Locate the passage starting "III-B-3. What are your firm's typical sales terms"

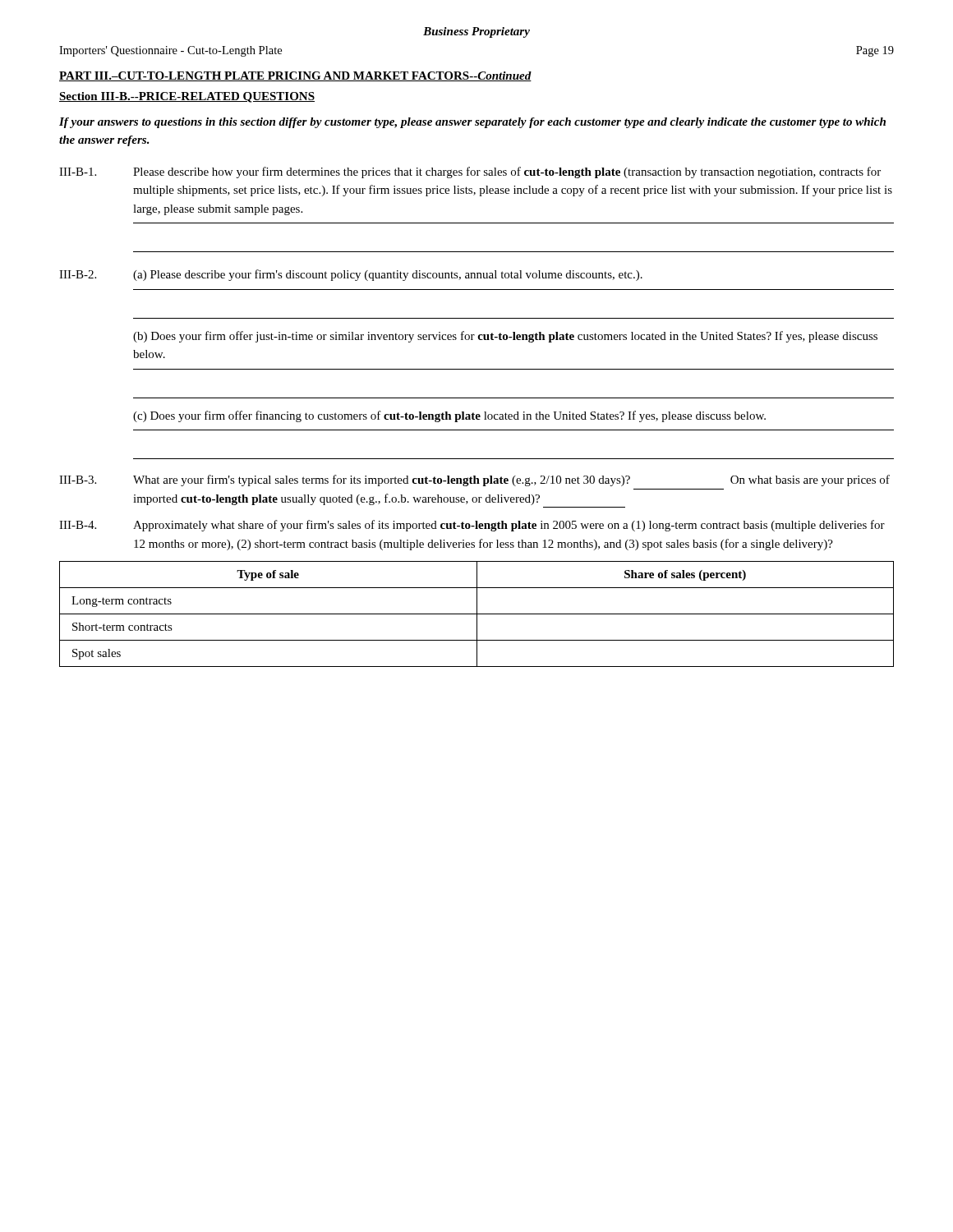[x=476, y=489]
